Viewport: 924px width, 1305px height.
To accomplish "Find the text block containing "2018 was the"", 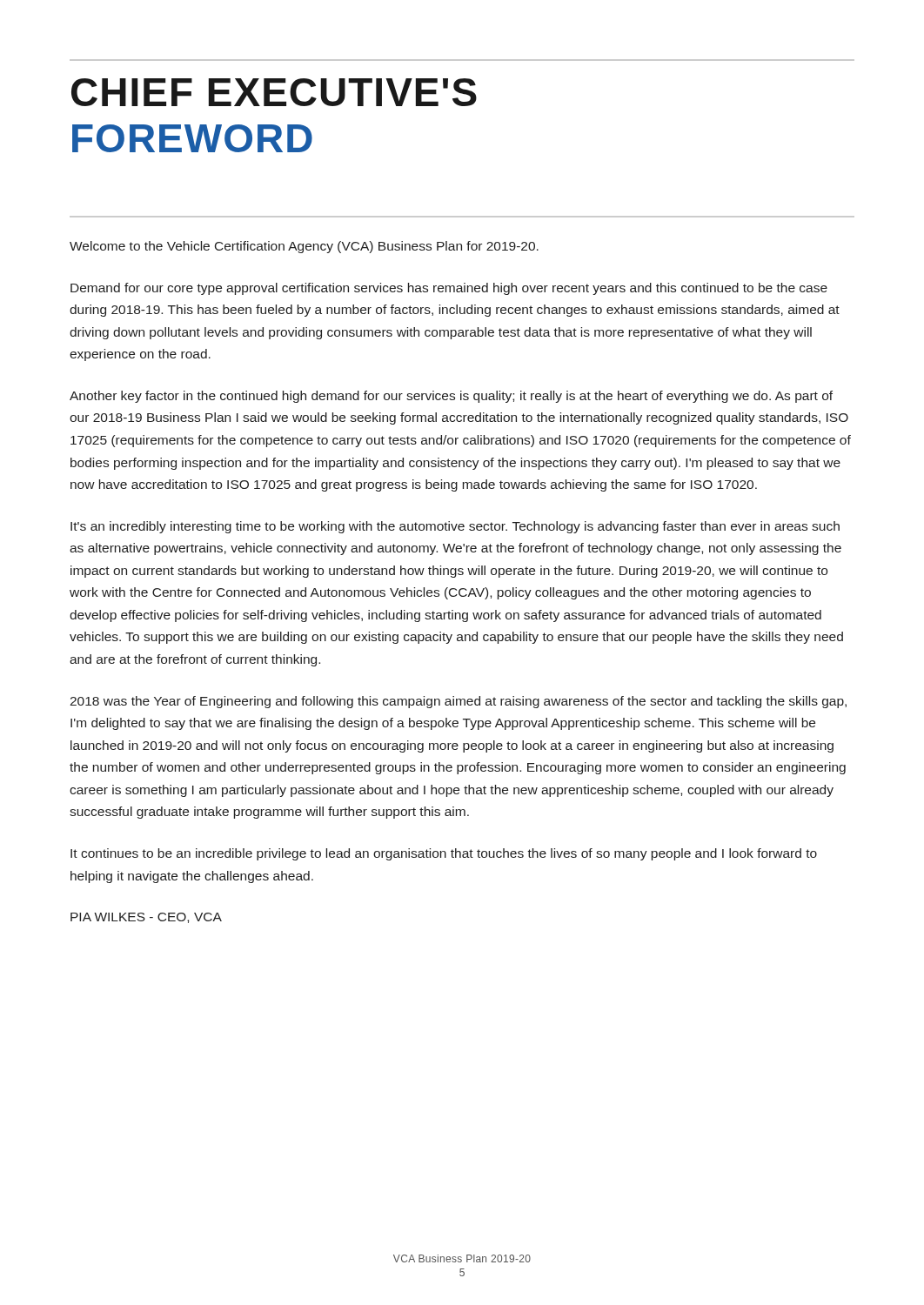I will [459, 756].
